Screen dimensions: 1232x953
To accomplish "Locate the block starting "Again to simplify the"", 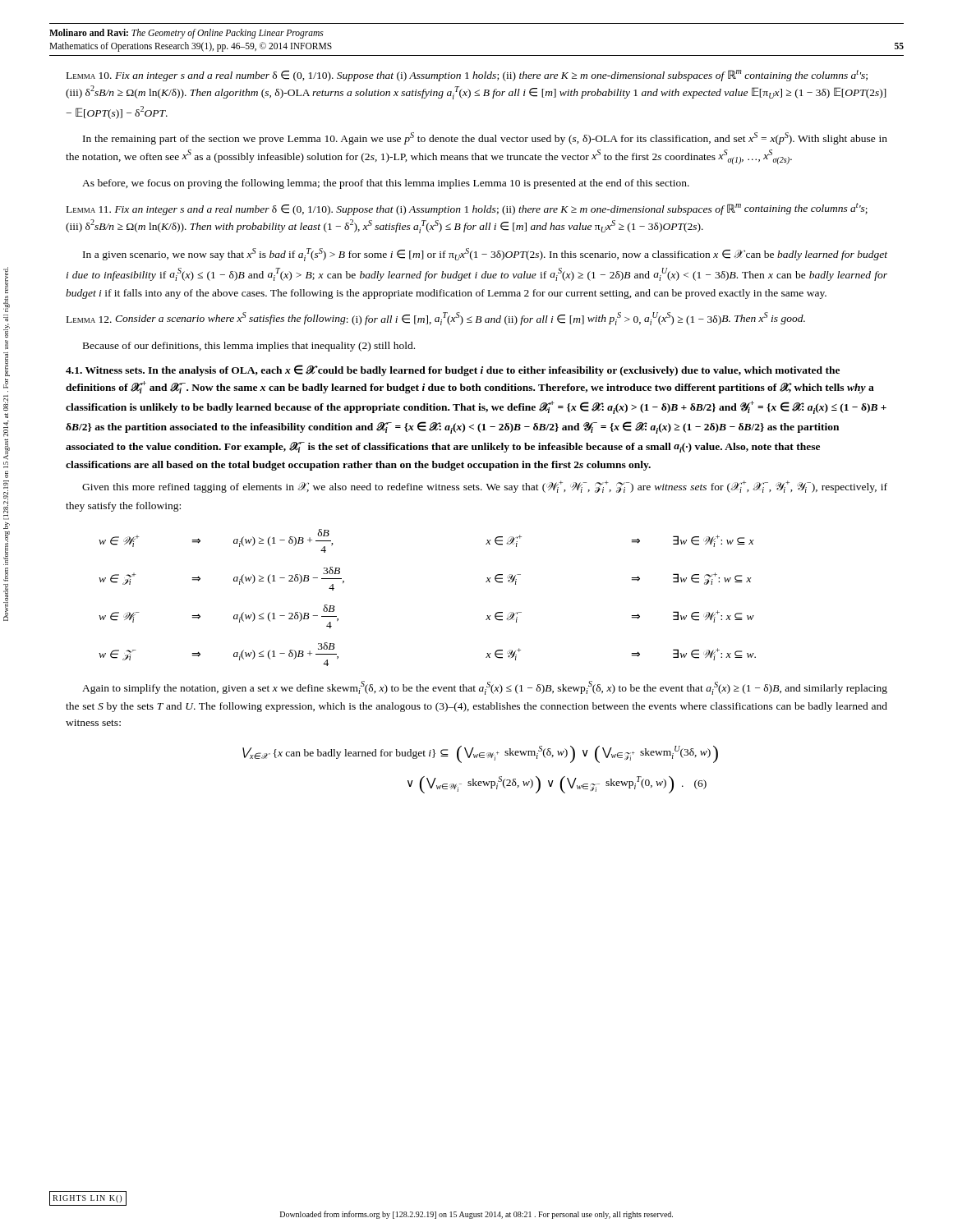I will click(476, 704).
